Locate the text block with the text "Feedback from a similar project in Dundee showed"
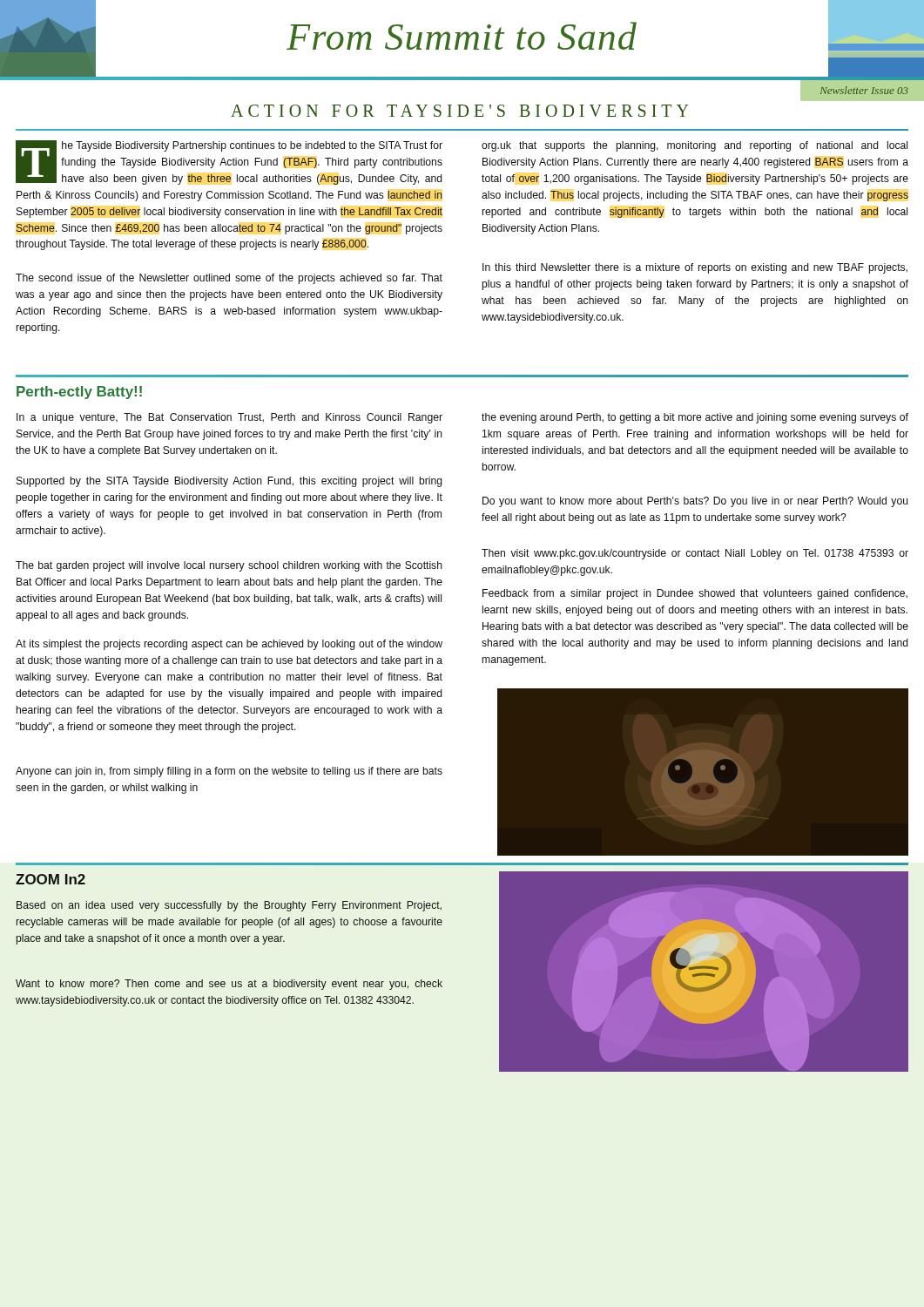 tap(695, 626)
